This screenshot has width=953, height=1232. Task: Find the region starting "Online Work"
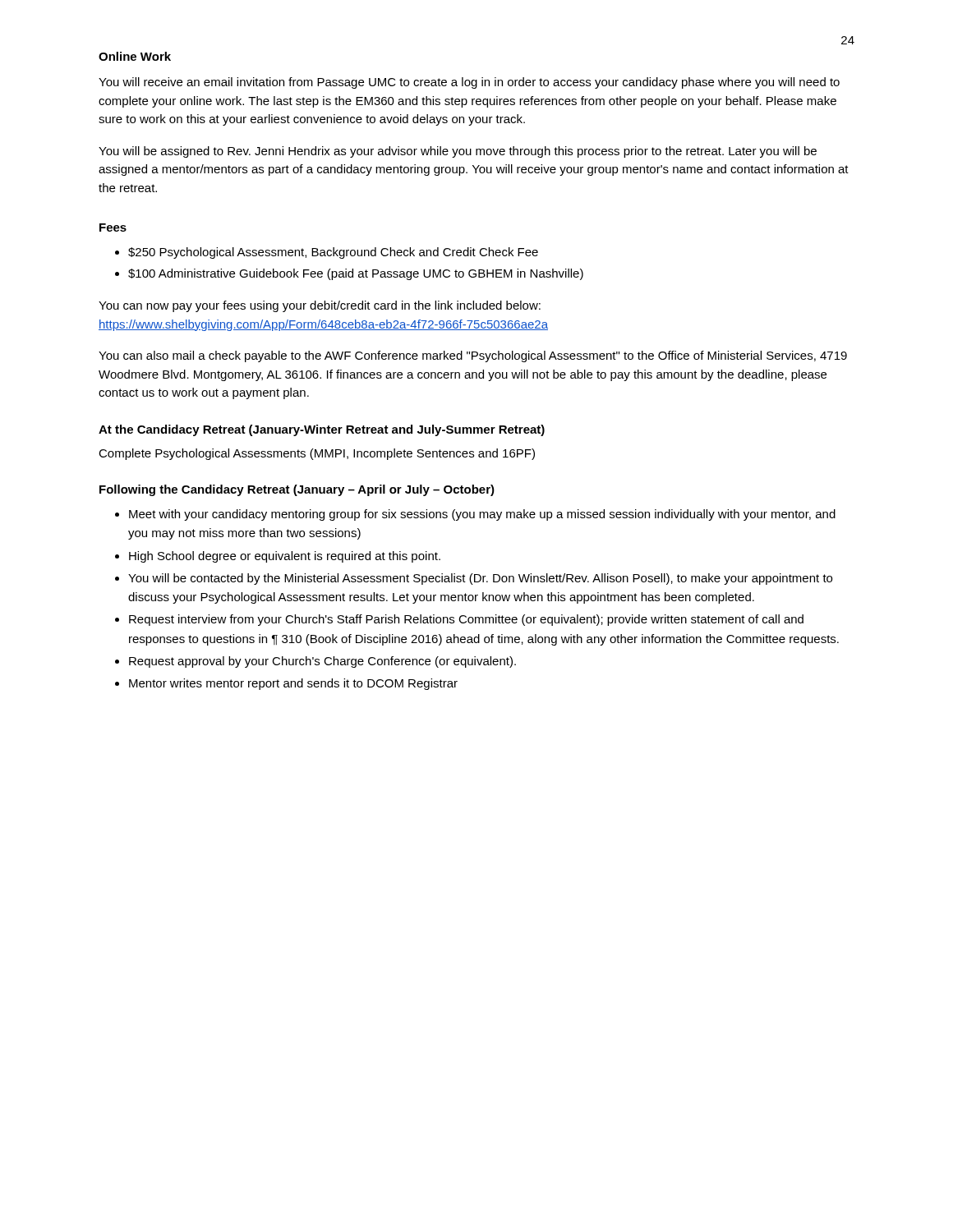pyautogui.click(x=135, y=56)
